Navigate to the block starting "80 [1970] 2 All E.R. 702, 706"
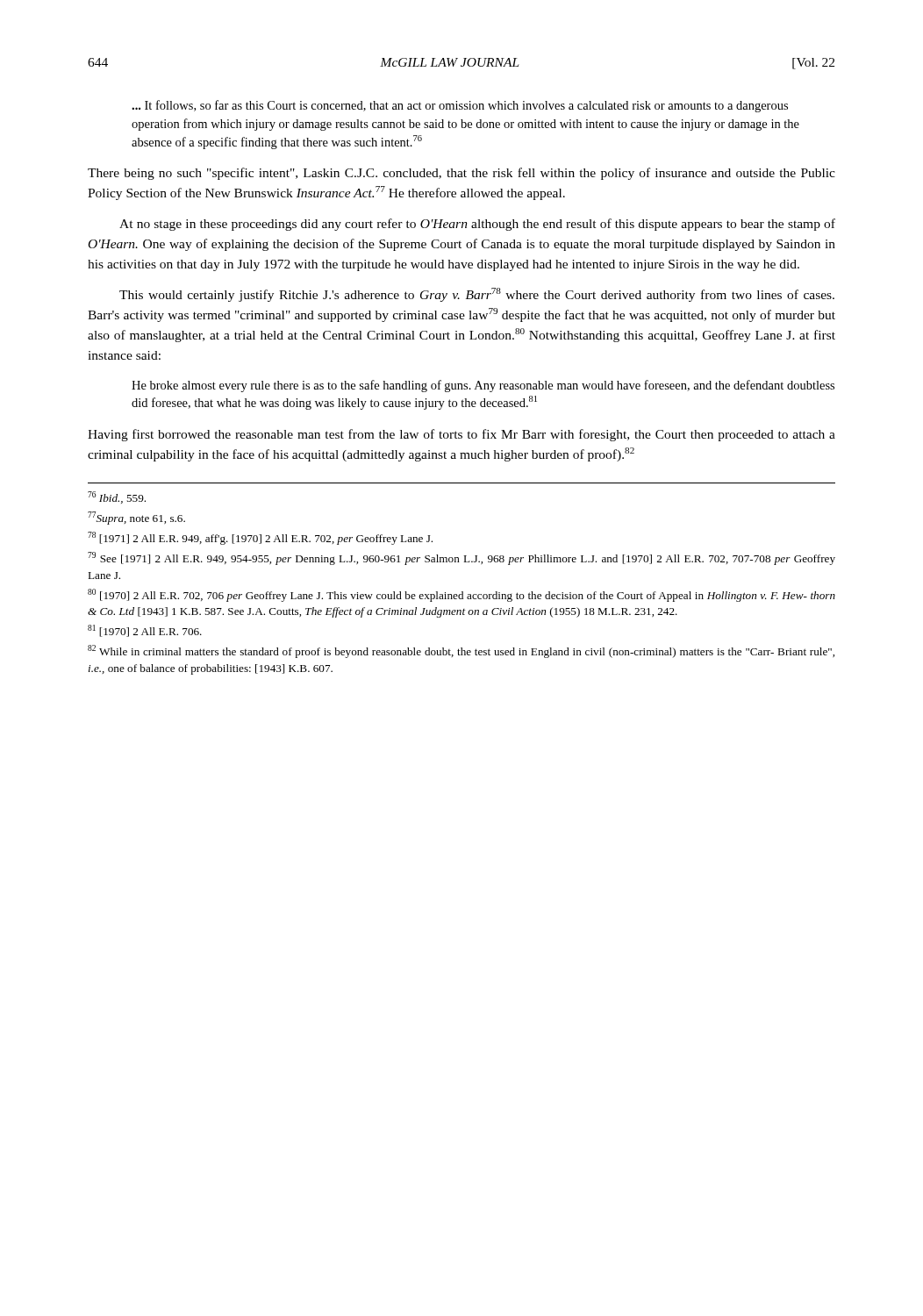Image resolution: width=923 pixels, height=1316 pixels. click(x=462, y=603)
